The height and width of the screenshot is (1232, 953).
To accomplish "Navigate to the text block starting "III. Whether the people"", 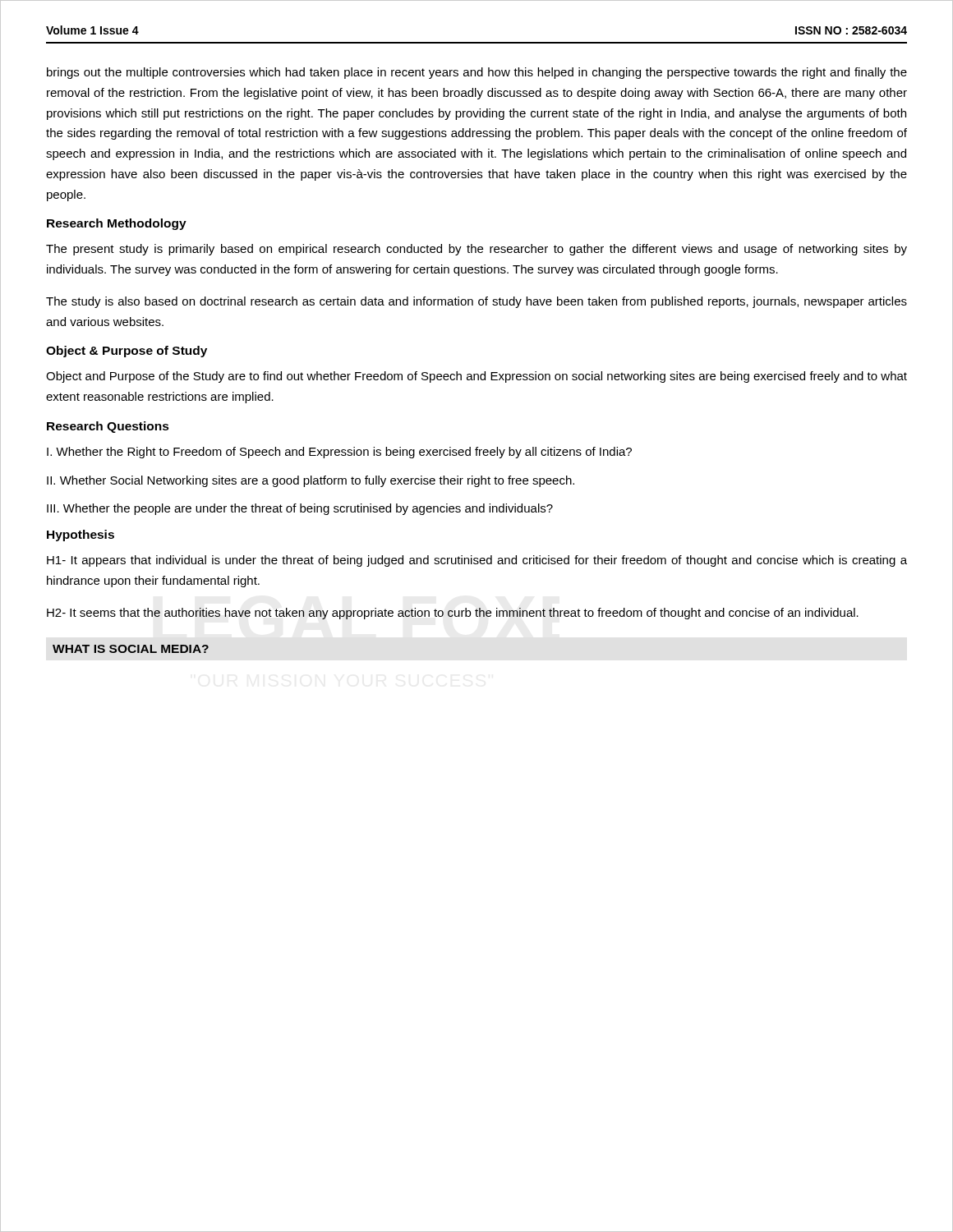I will pyautogui.click(x=299, y=508).
